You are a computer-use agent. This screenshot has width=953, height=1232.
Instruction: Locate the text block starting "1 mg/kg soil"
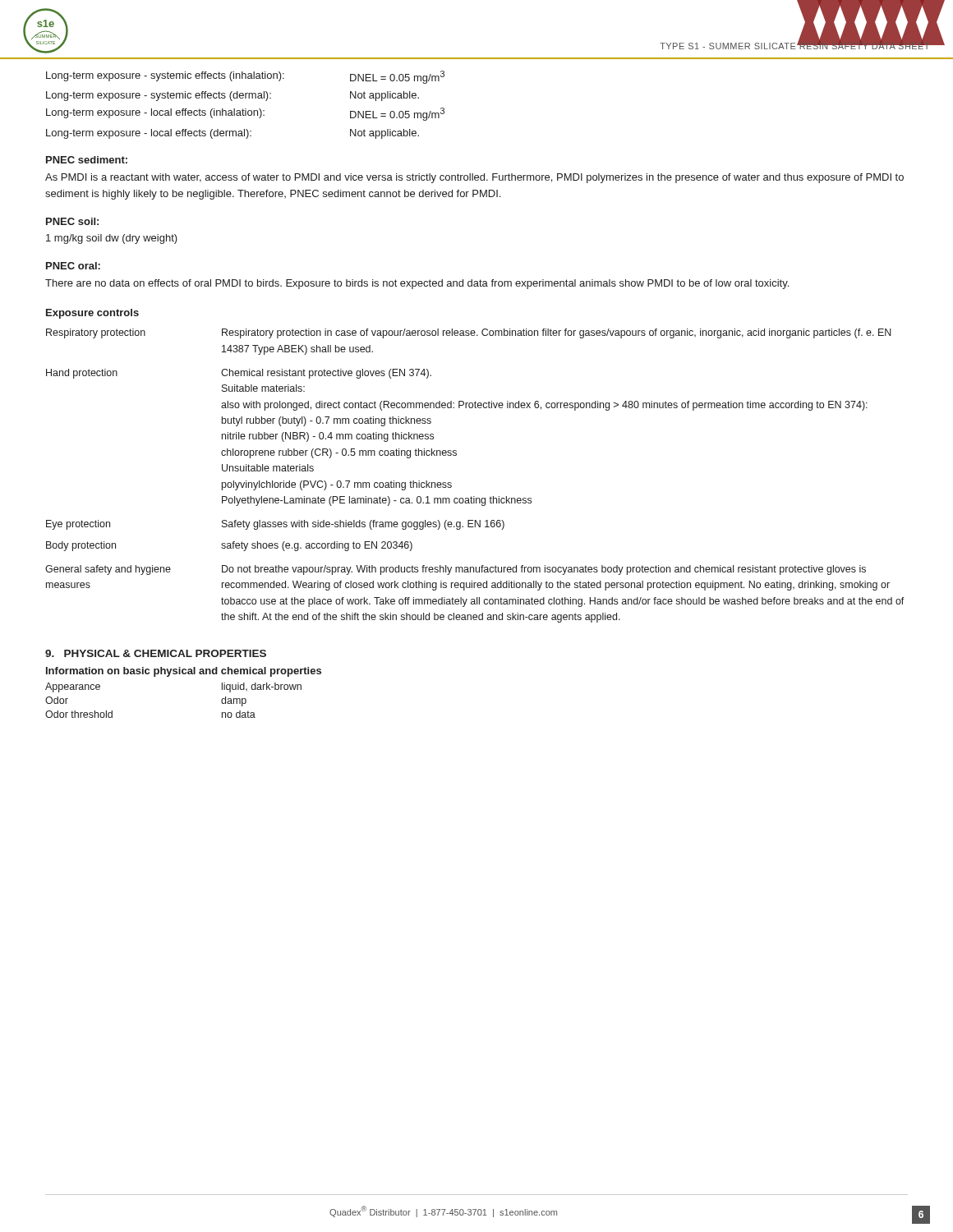click(111, 238)
